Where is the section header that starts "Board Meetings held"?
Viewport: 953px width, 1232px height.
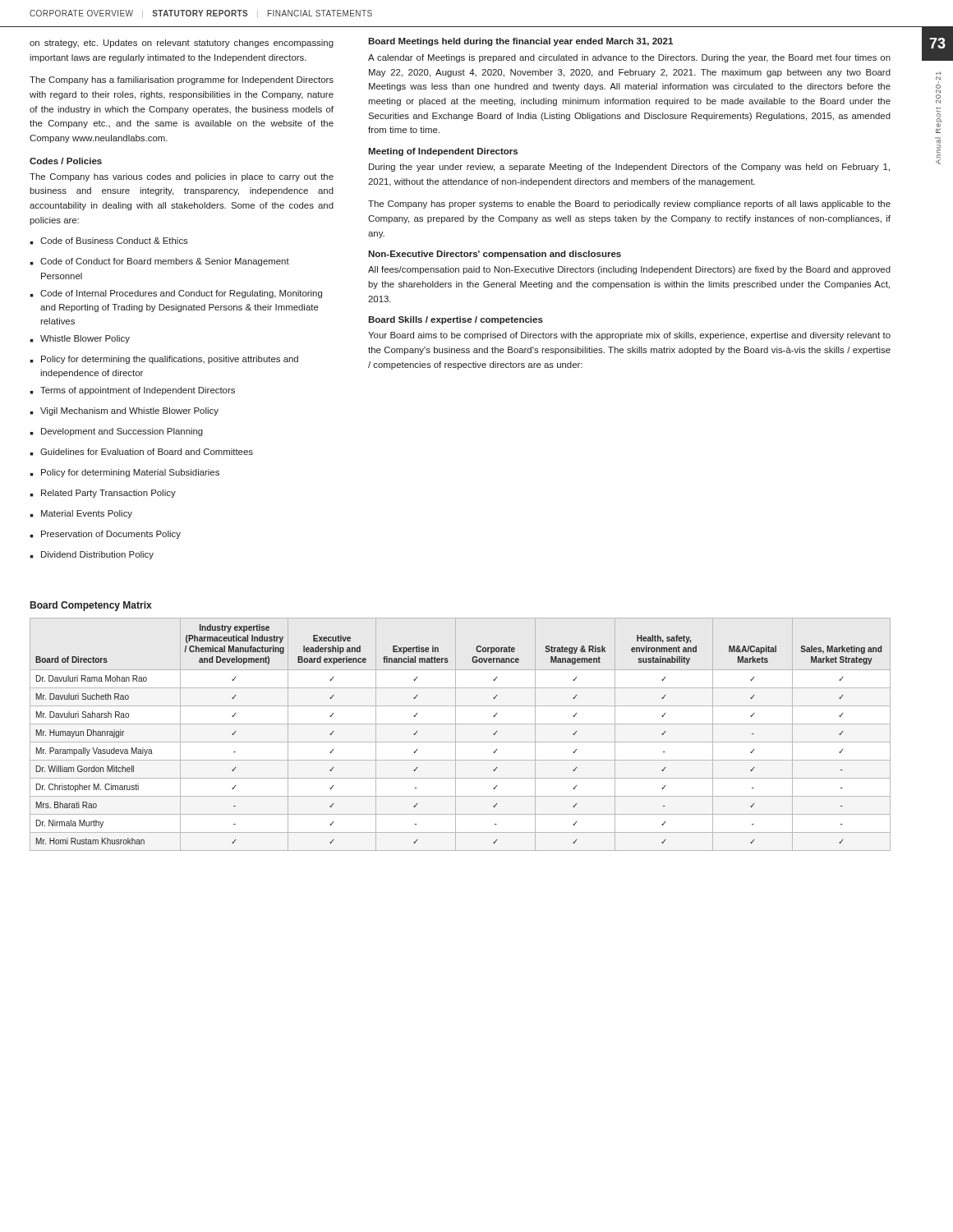pyautogui.click(x=521, y=41)
